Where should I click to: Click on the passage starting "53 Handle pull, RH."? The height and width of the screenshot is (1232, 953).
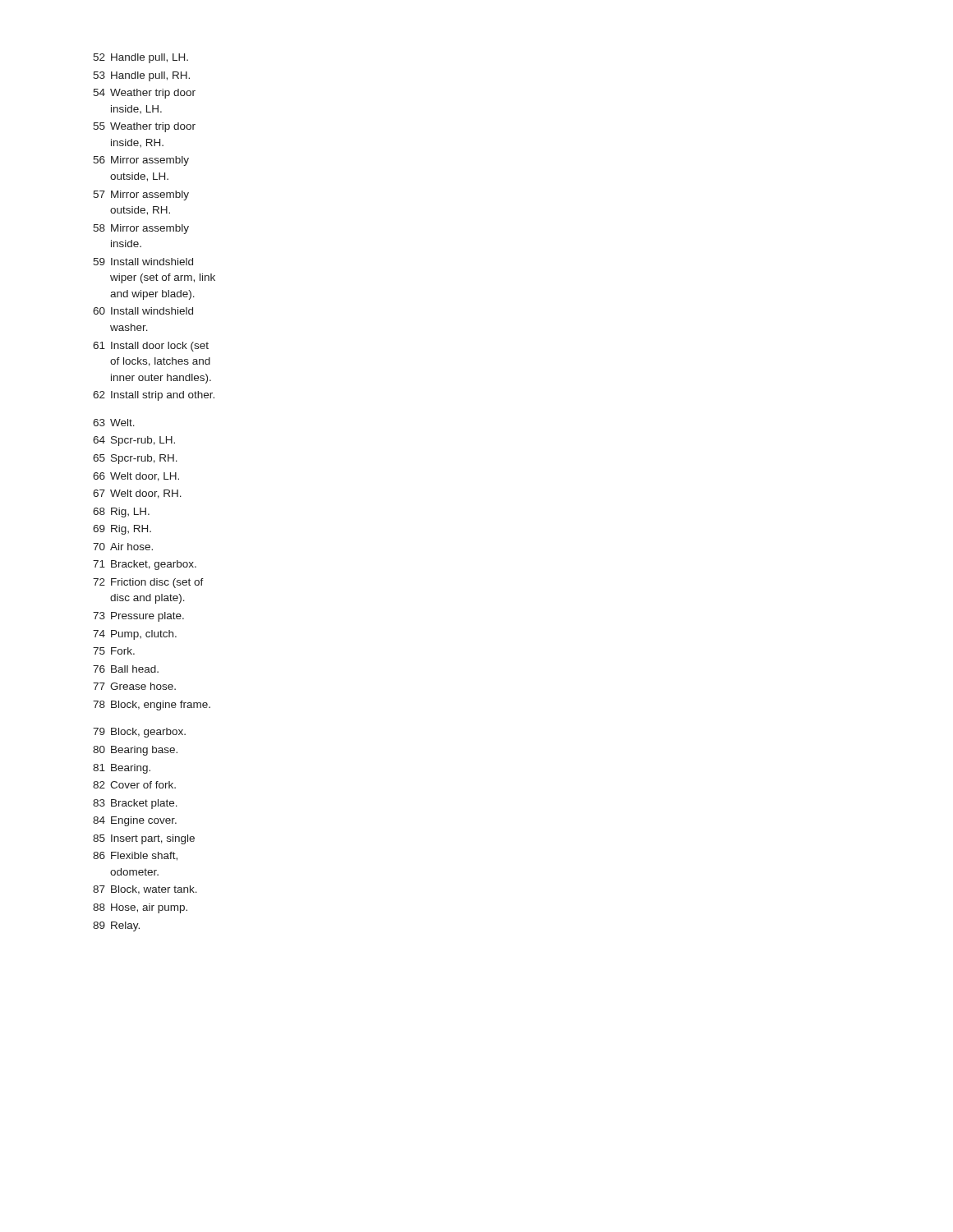(141, 76)
